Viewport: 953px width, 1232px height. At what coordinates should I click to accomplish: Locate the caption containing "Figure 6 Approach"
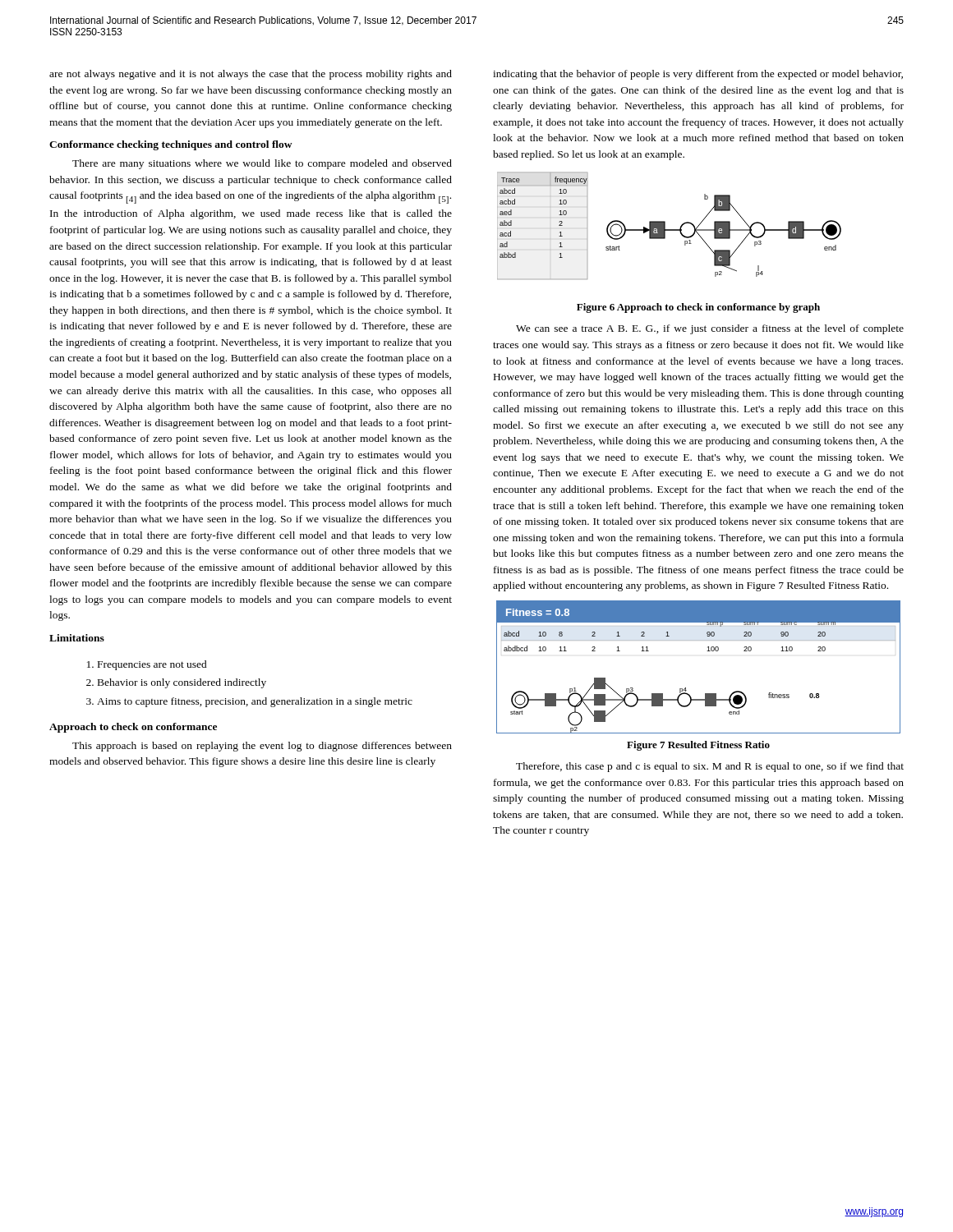(x=698, y=307)
